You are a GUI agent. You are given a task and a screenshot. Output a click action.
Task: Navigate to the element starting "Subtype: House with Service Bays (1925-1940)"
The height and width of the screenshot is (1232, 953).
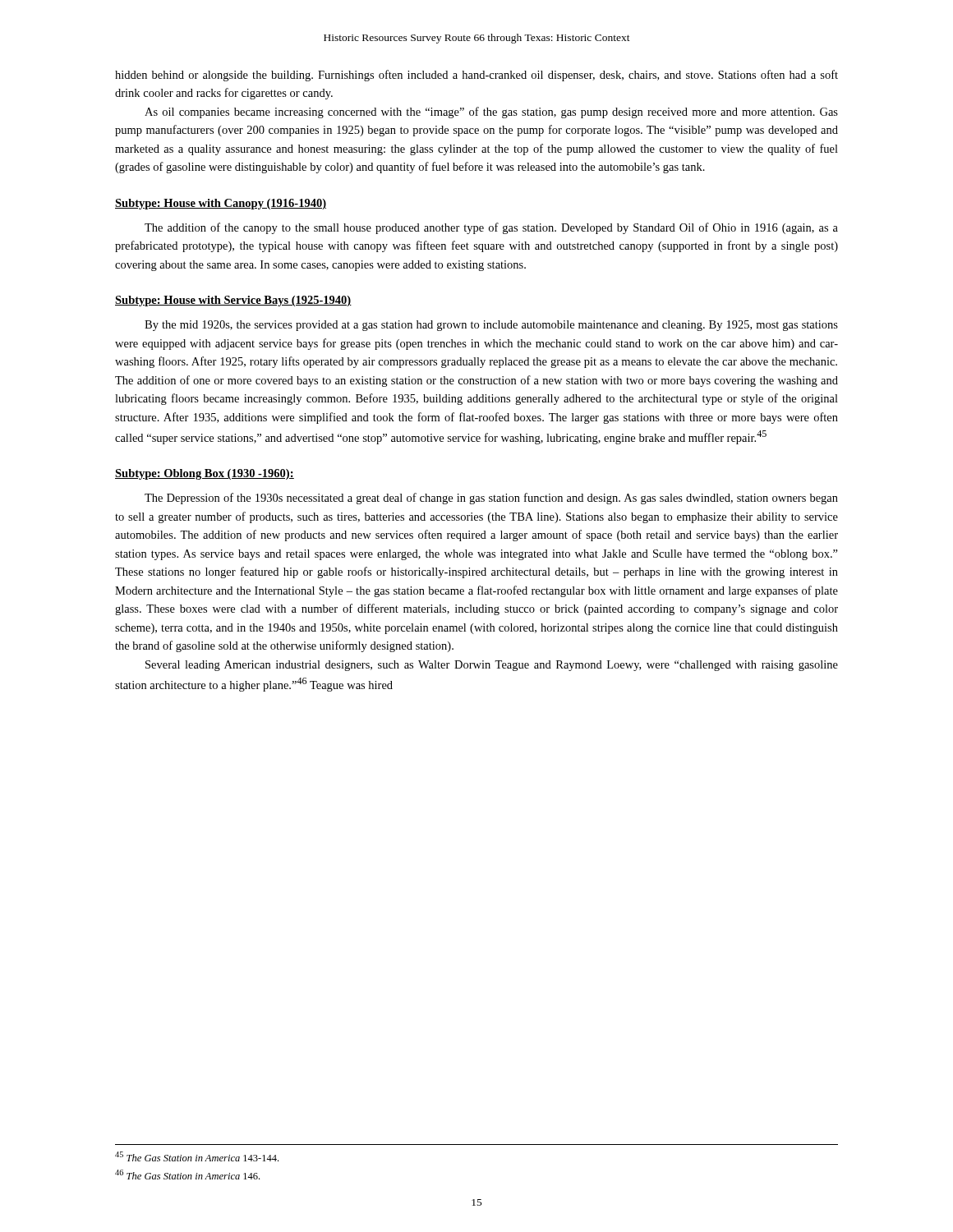[233, 300]
